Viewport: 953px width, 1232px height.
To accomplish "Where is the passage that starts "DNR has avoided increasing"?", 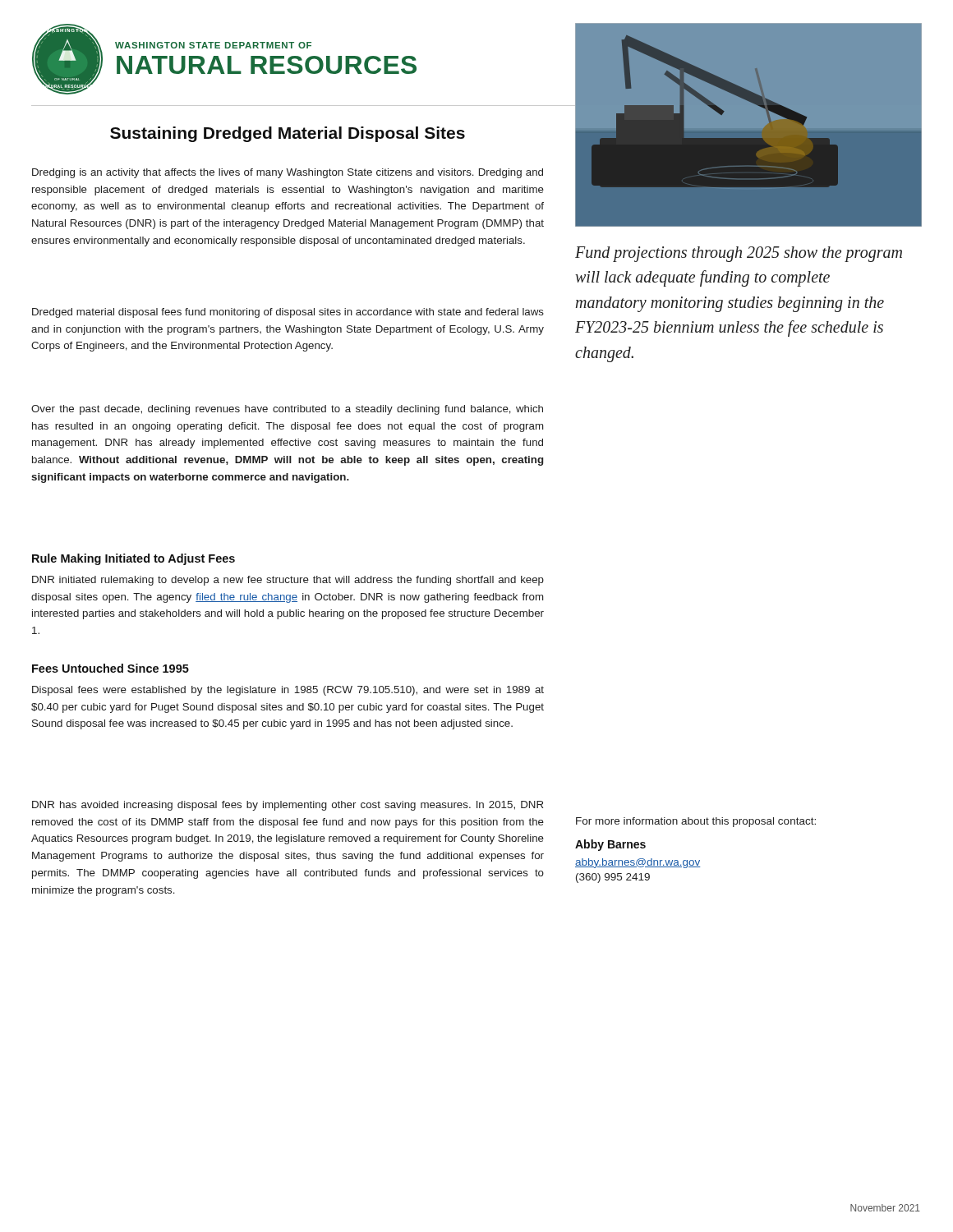I will pyautogui.click(x=288, y=848).
